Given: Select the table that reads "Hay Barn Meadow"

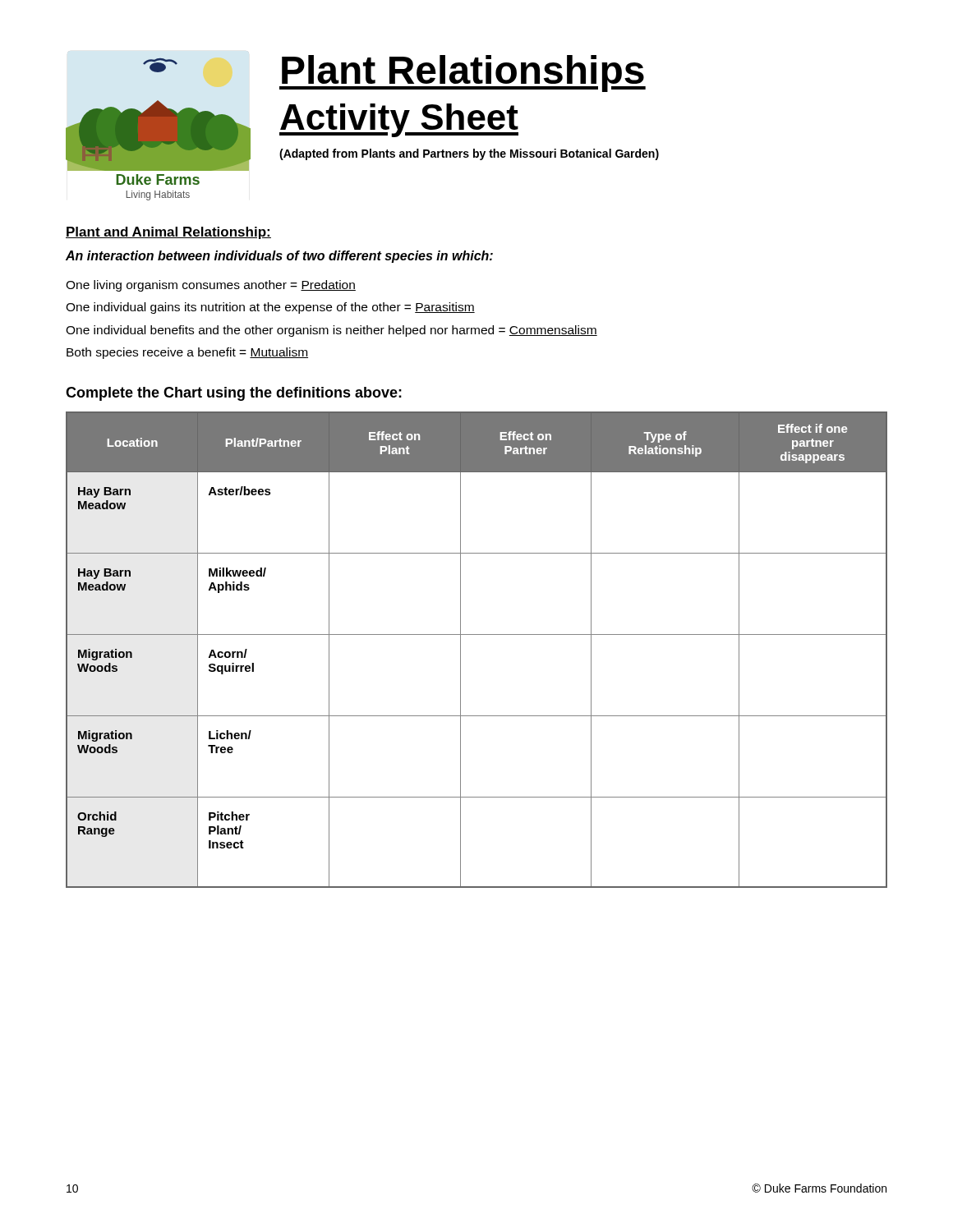Looking at the screenshot, I should click(x=476, y=650).
